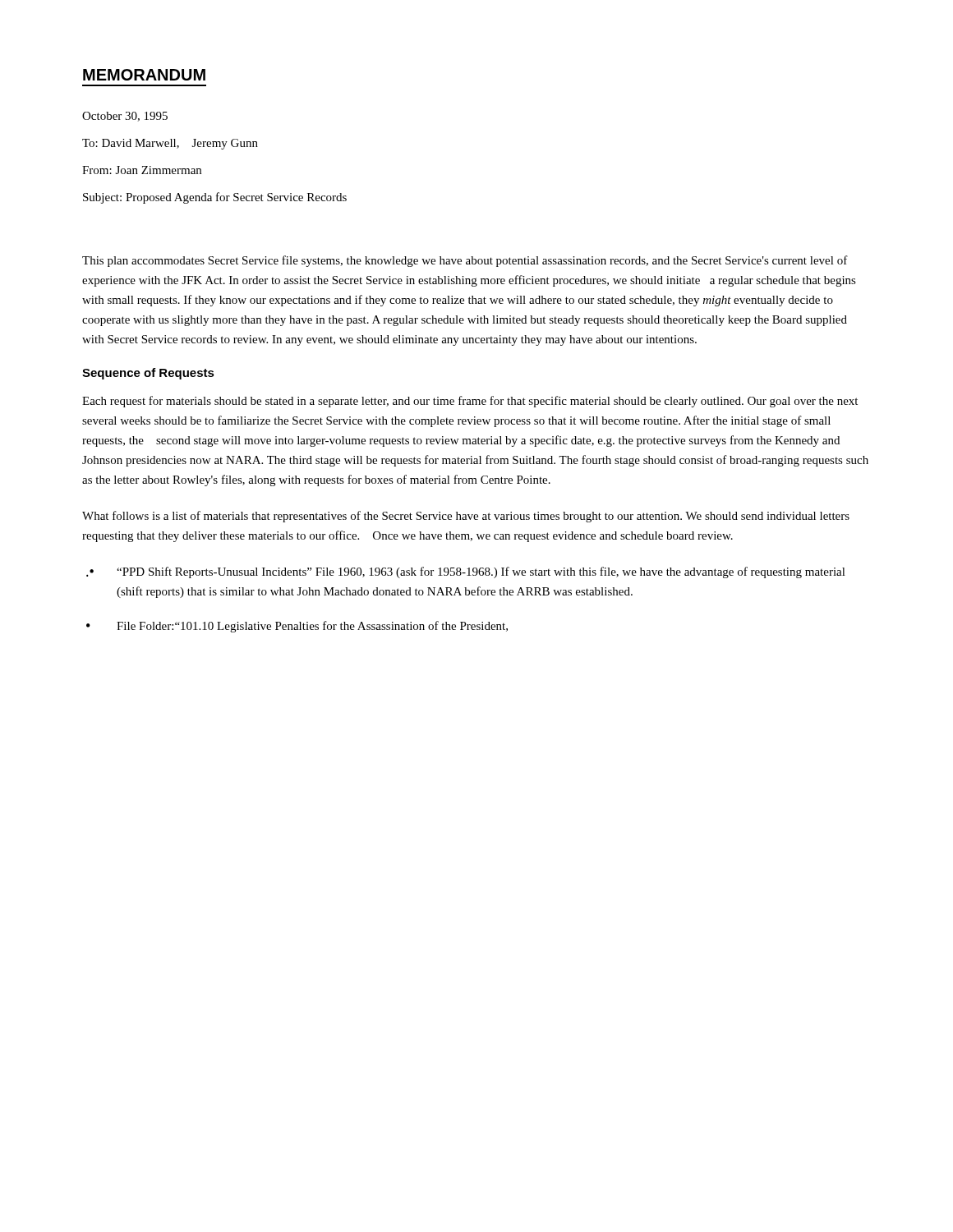Select the block starting "October 30, 1995"
Image resolution: width=953 pixels, height=1232 pixels.
pos(125,116)
